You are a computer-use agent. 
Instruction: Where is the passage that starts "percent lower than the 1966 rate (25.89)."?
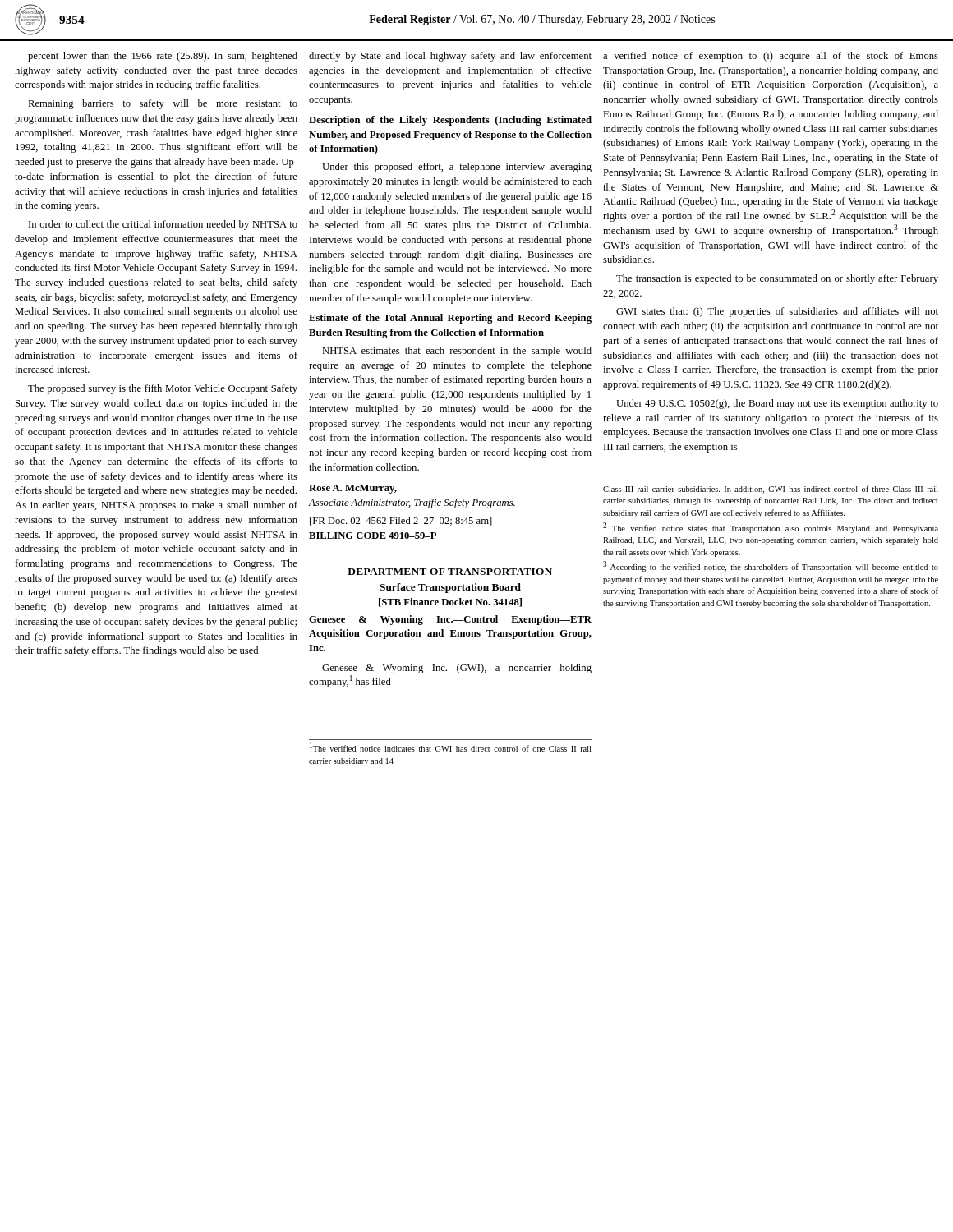coord(156,354)
